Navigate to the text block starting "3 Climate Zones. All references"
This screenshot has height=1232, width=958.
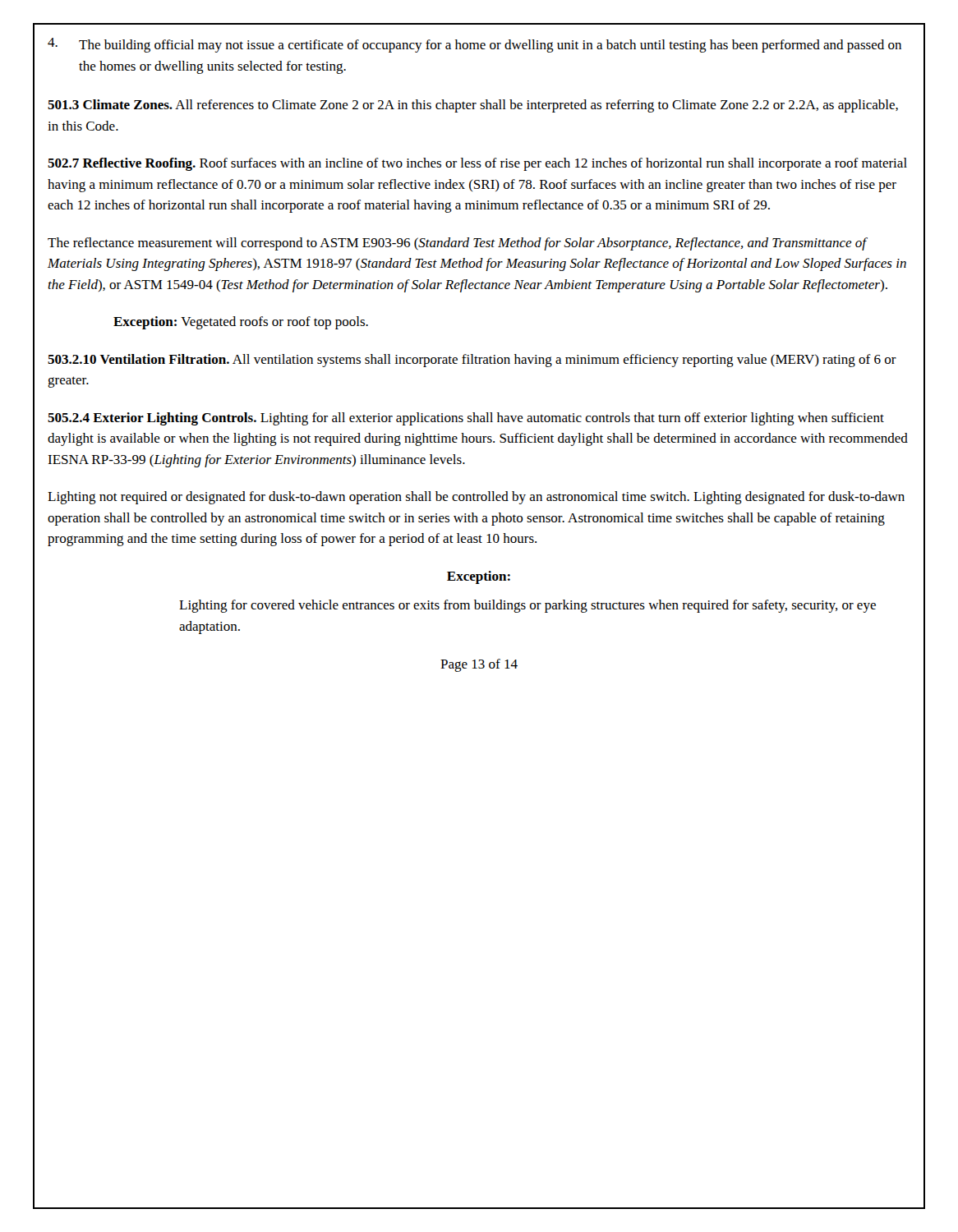coord(473,115)
